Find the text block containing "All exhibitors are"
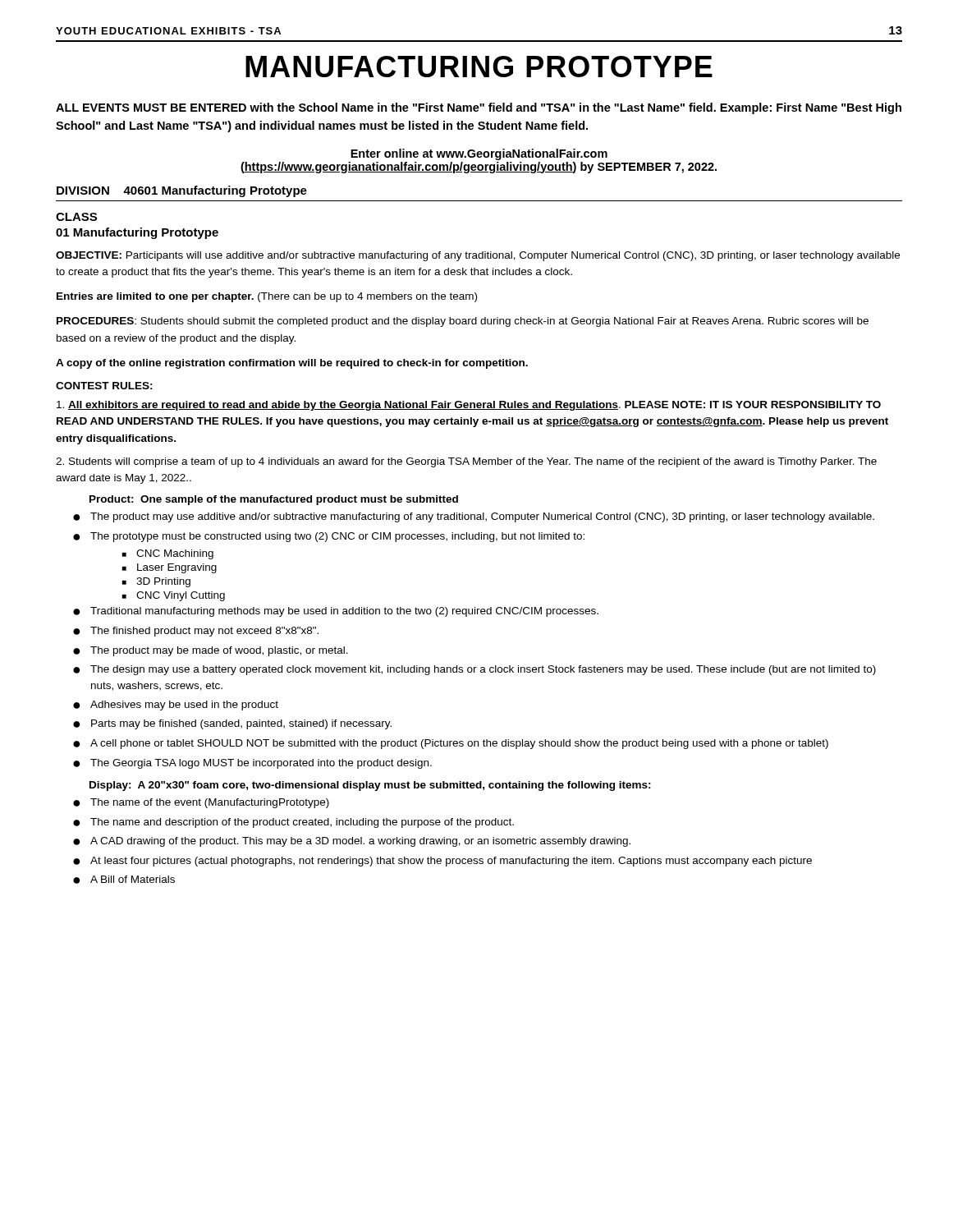 coord(472,421)
